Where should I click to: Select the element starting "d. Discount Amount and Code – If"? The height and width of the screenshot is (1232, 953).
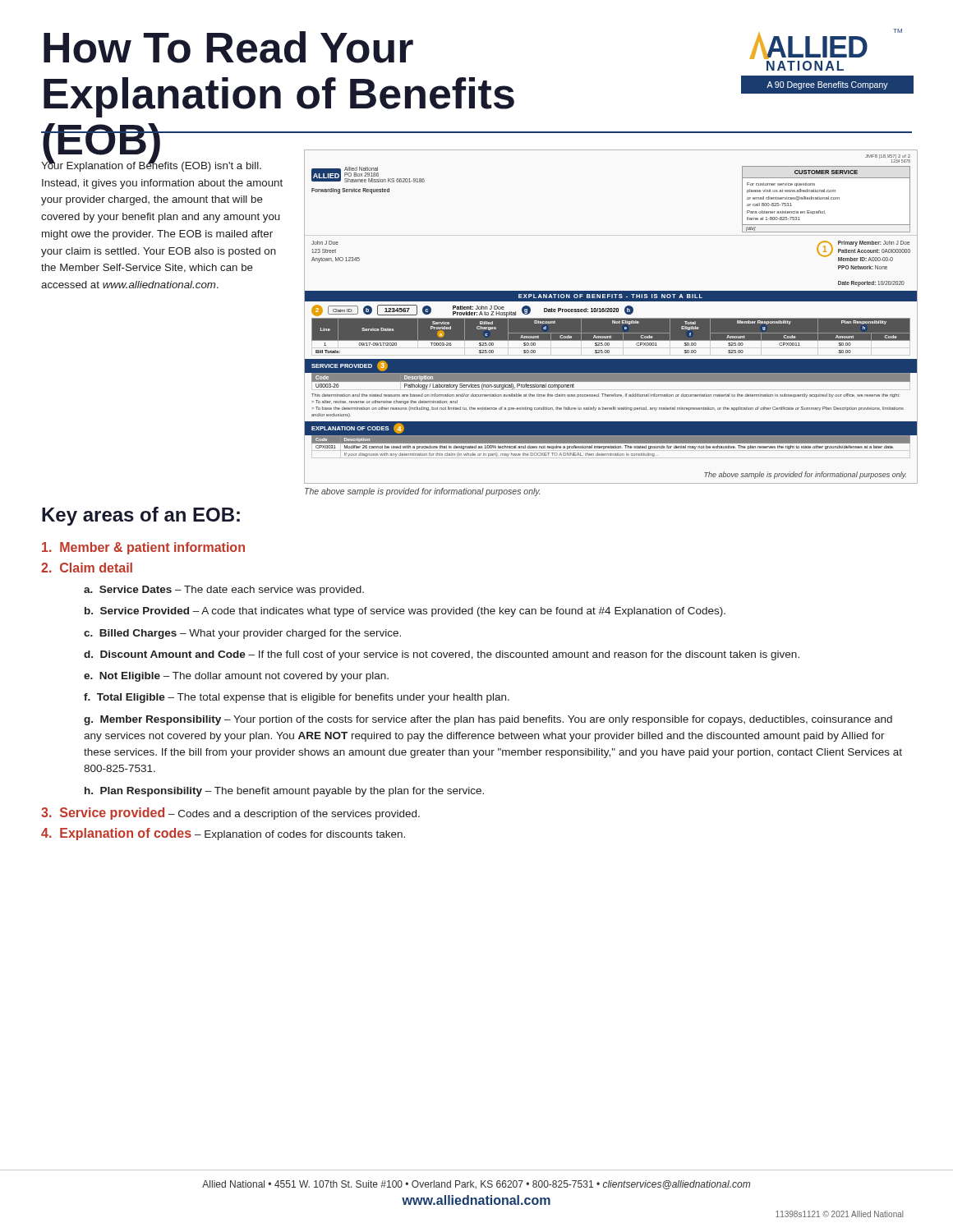click(442, 654)
